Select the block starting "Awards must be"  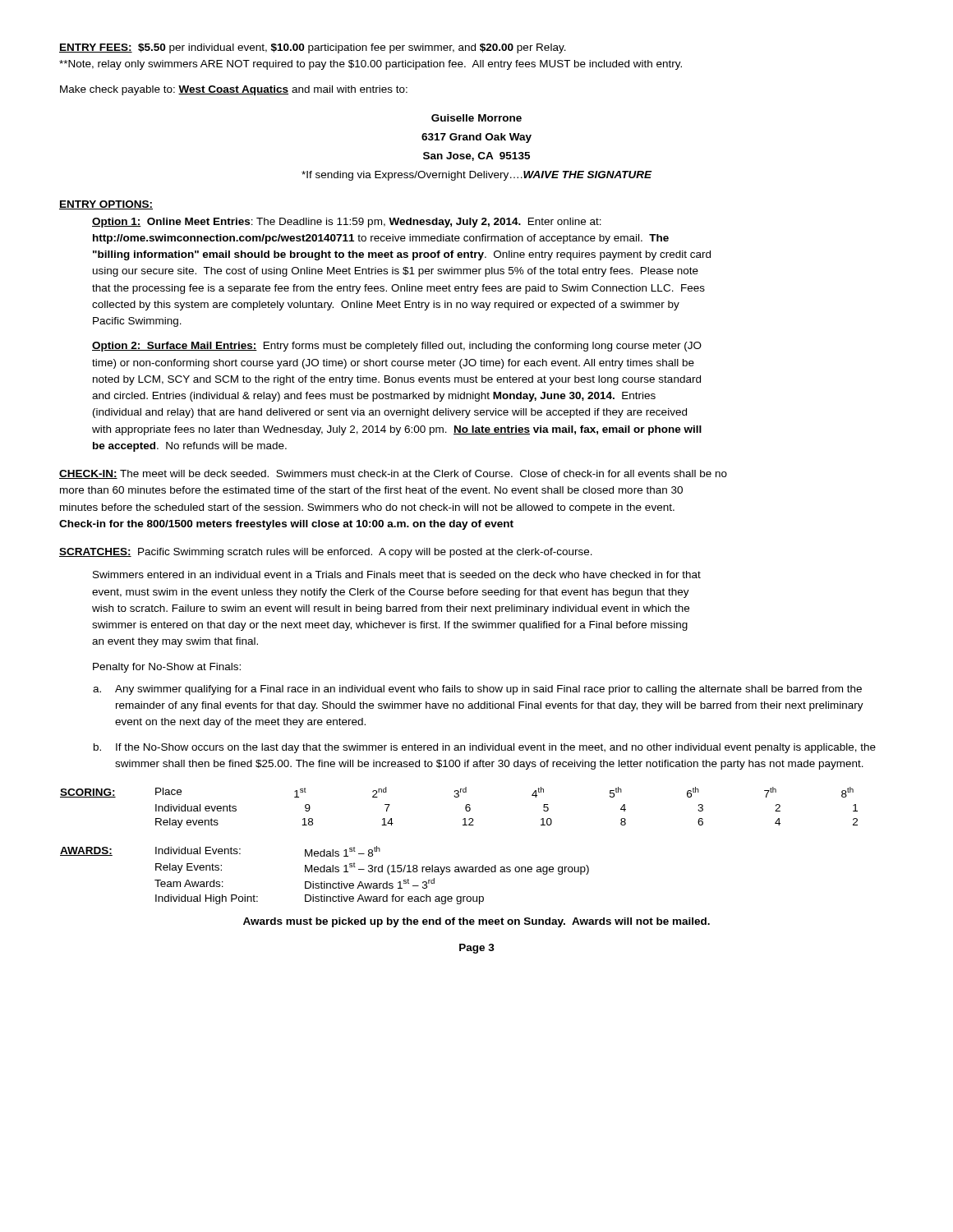point(476,921)
